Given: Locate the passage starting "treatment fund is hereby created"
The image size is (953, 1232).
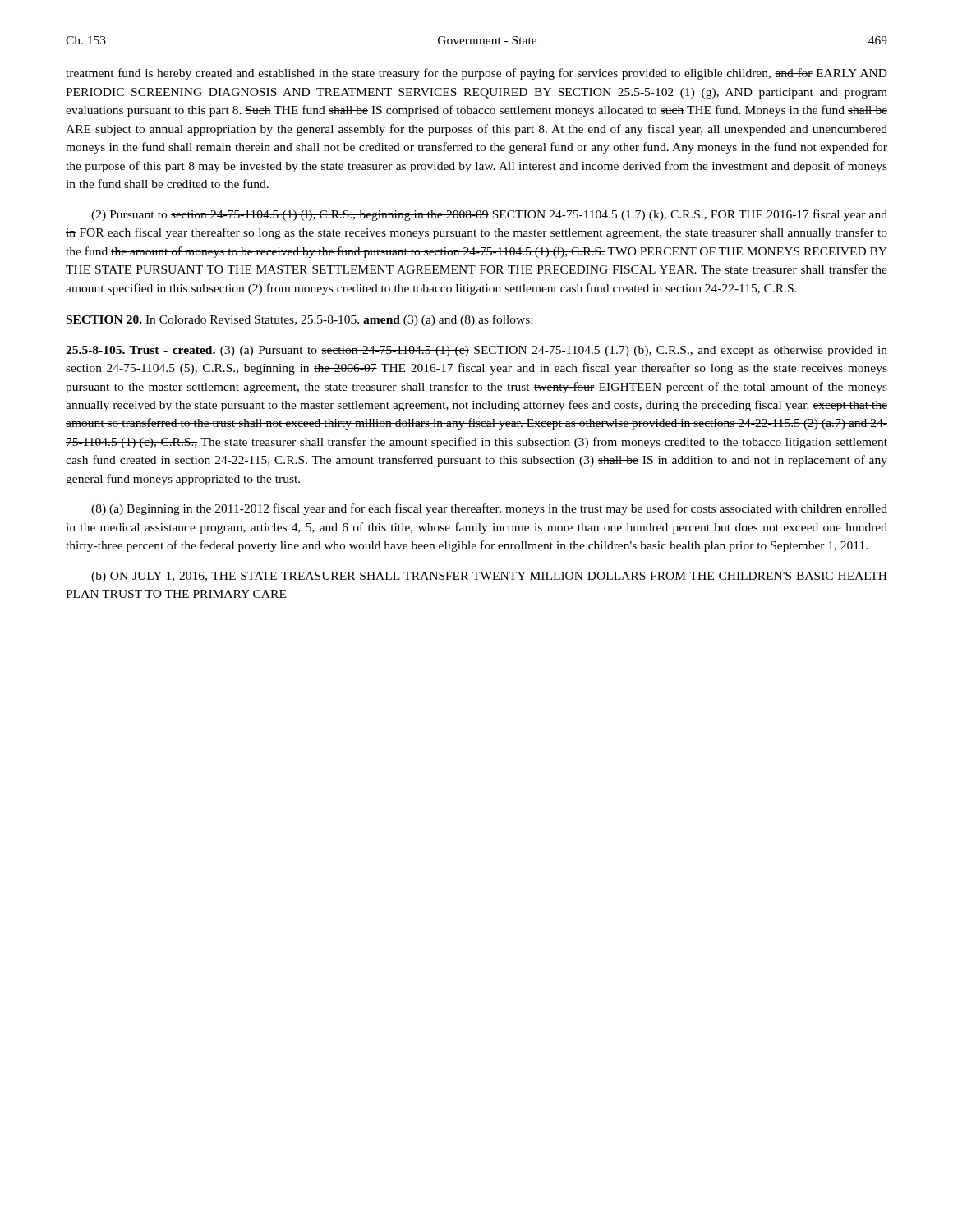Looking at the screenshot, I should 476,129.
